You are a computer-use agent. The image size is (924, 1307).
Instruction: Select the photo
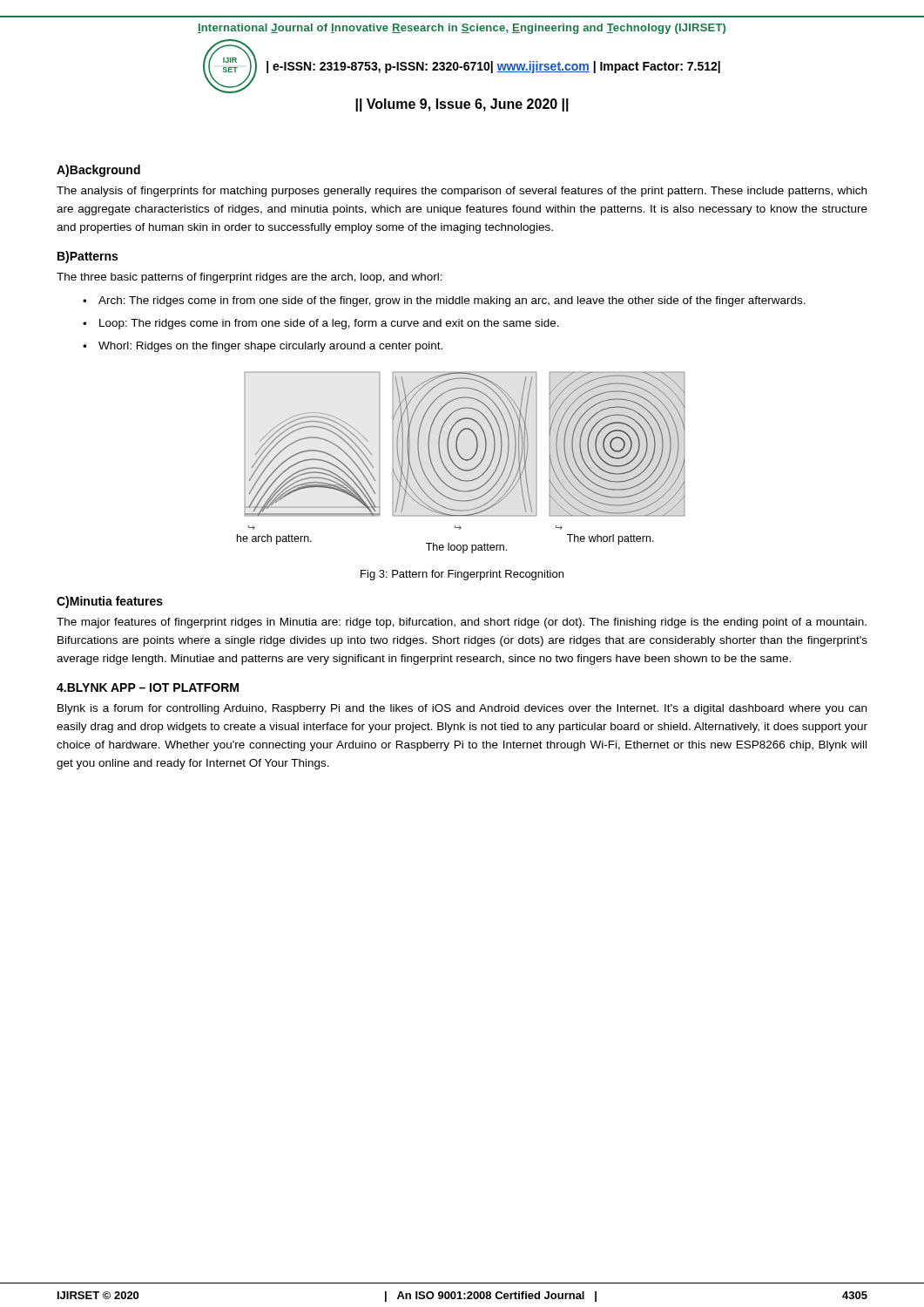coord(462,465)
